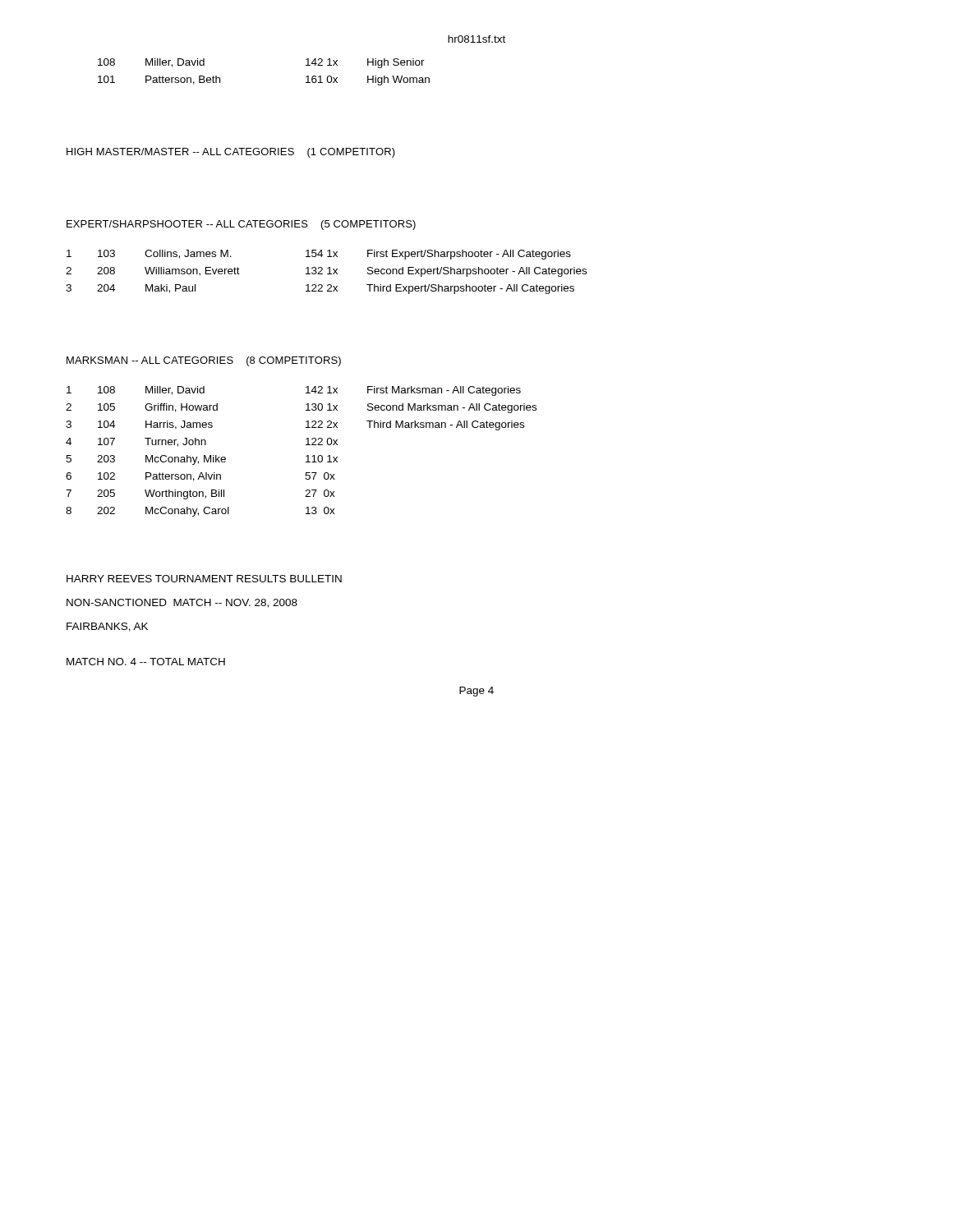Locate the text "HIGH MASTER/MASTER -- ALL CATEGORIES (1 COMPETITOR)"
Image resolution: width=953 pixels, height=1232 pixels.
click(231, 152)
